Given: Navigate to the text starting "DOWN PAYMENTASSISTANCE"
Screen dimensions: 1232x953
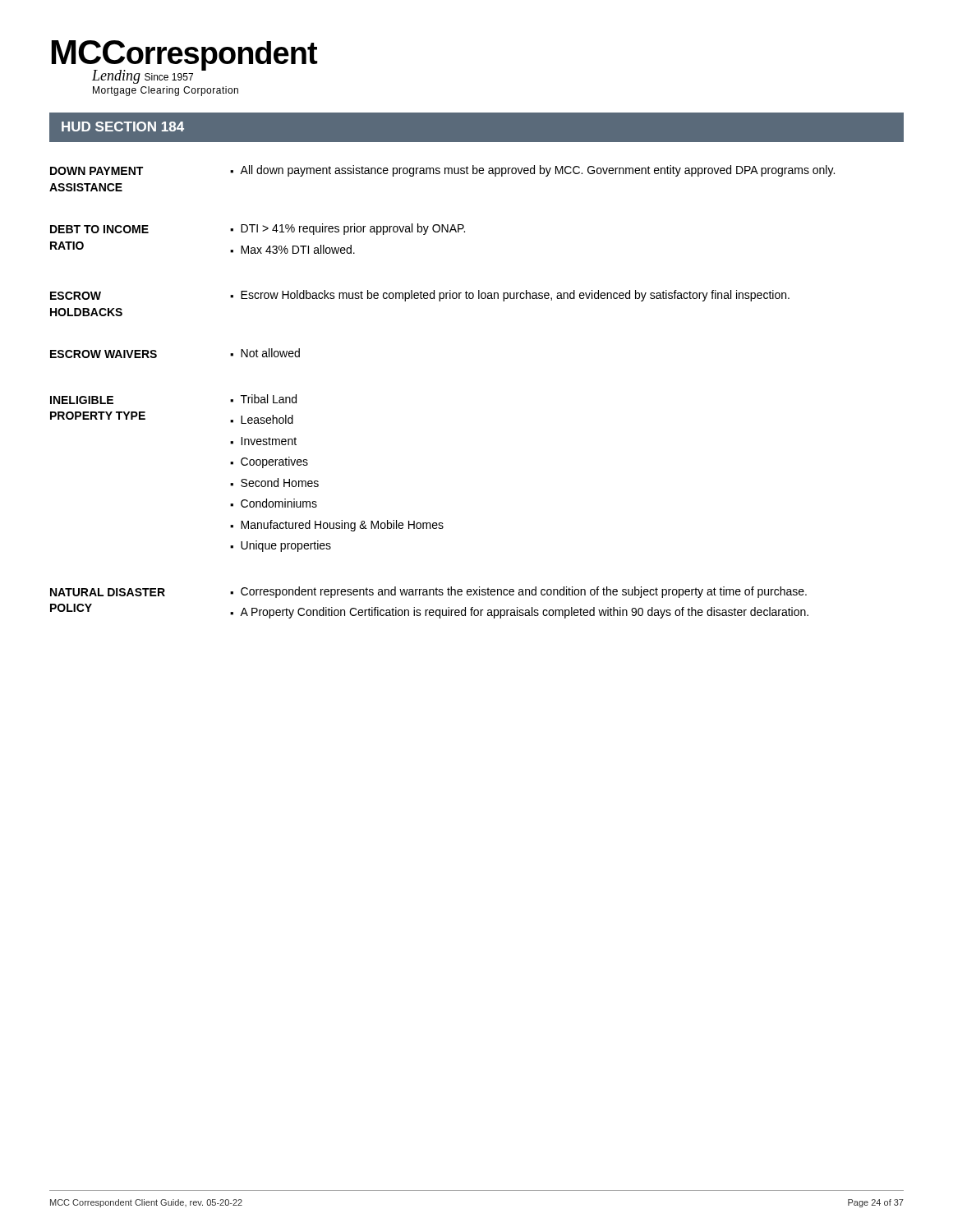Looking at the screenshot, I should 96,179.
